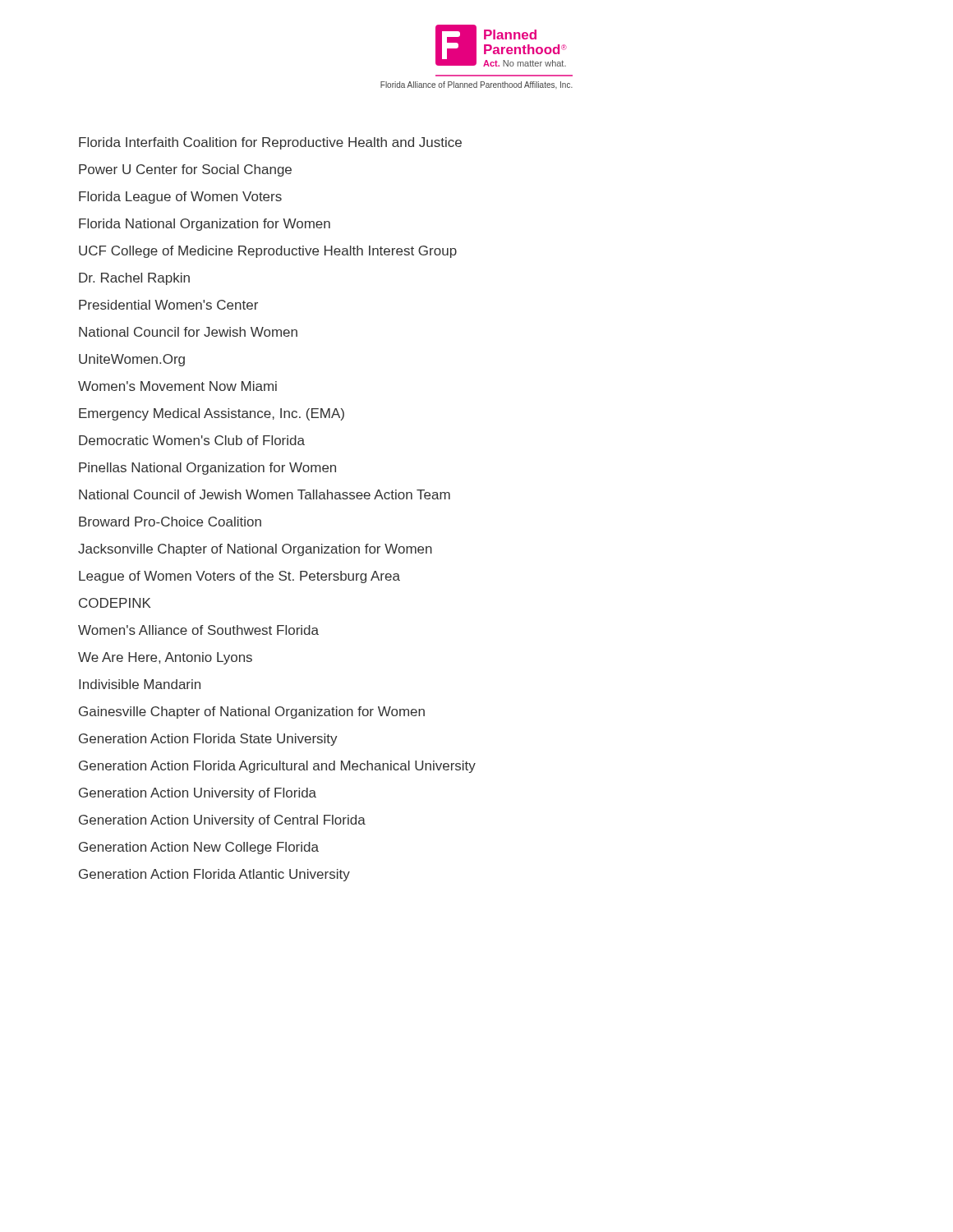Click where it says "Indivisible Mandarin"
953x1232 pixels.
click(x=140, y=685)
